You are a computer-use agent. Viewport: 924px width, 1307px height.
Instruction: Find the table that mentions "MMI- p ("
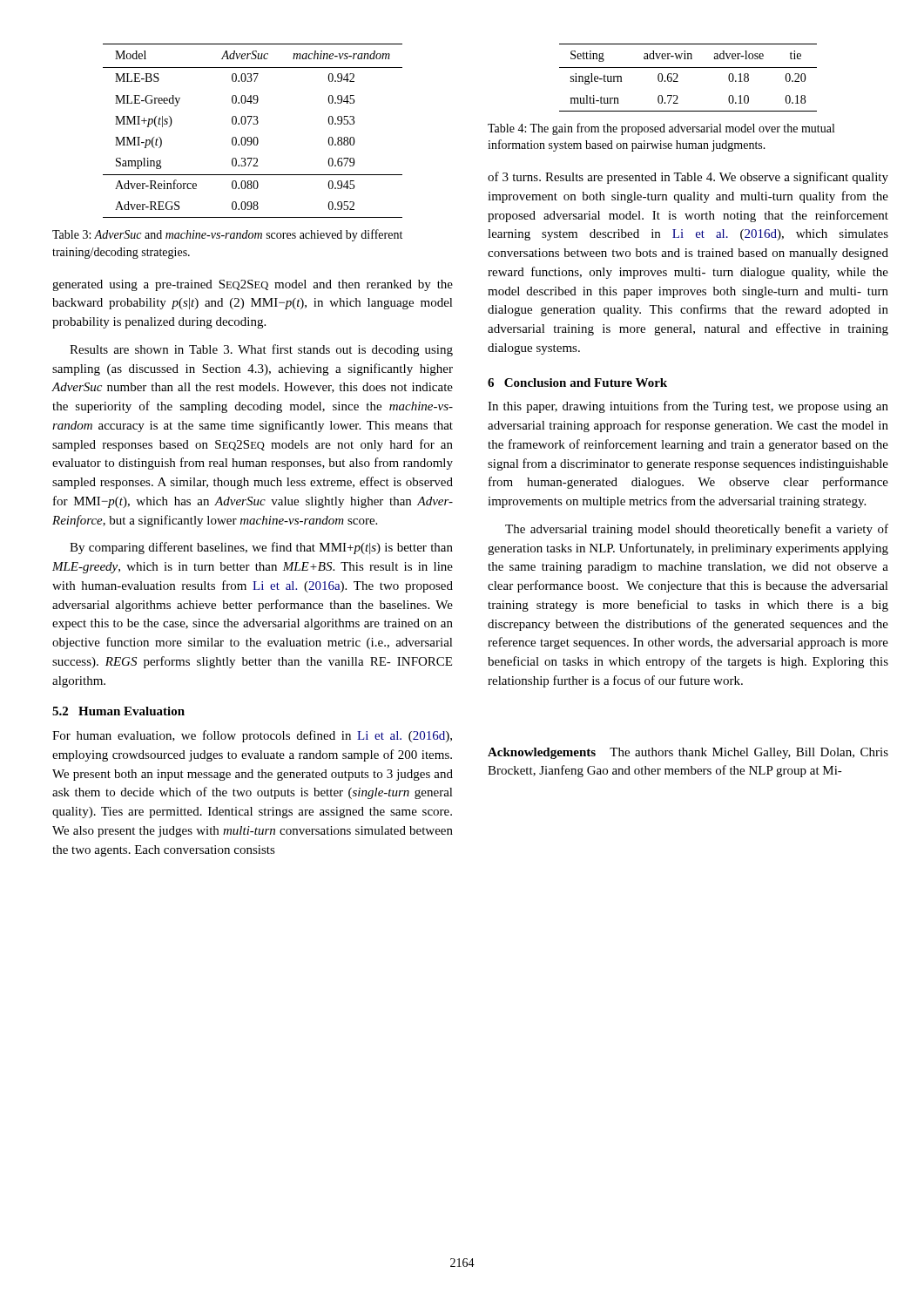click(x=253, y=131)
